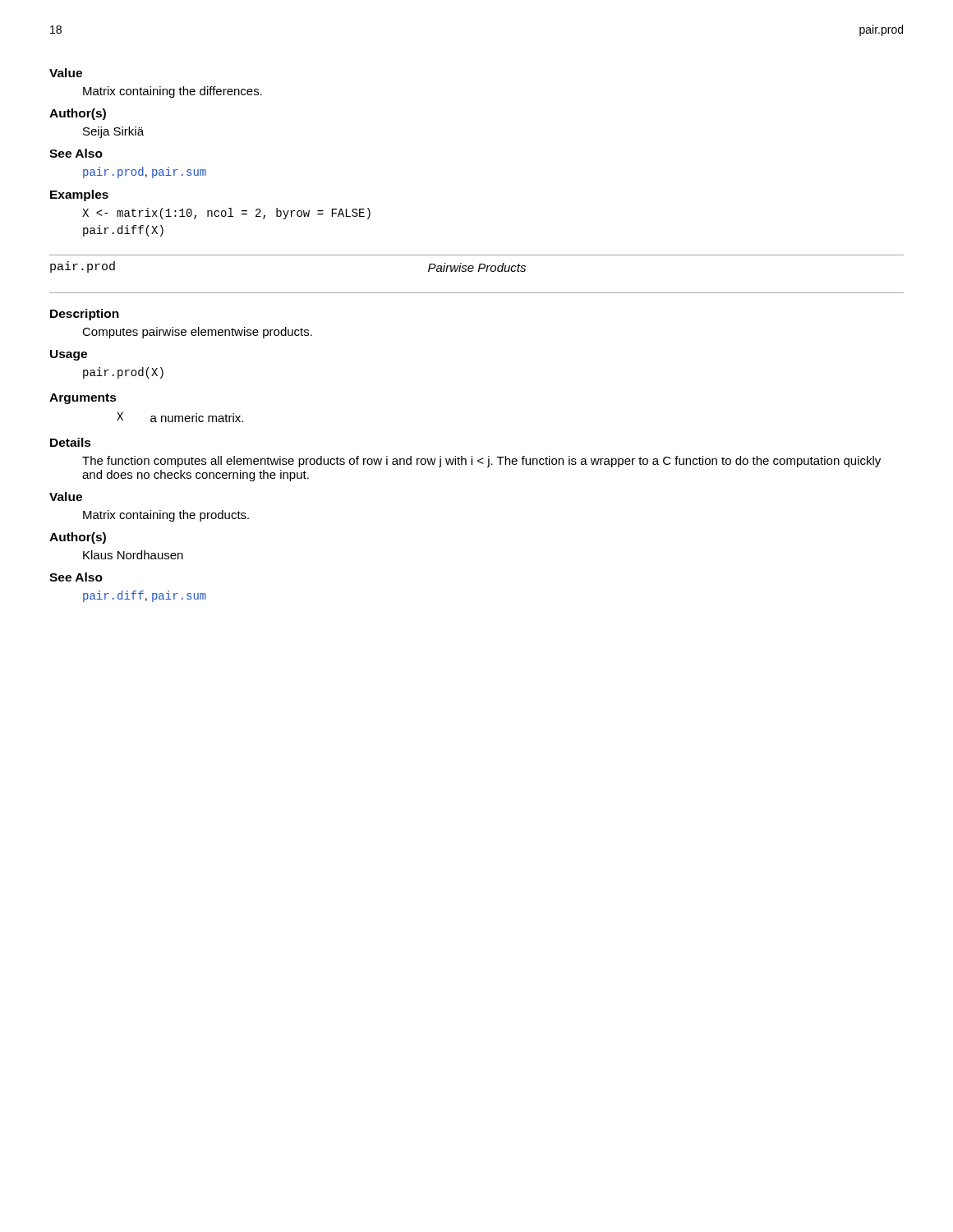Locate the element starting "Matrix containing the products."

[x=166, y=515]
